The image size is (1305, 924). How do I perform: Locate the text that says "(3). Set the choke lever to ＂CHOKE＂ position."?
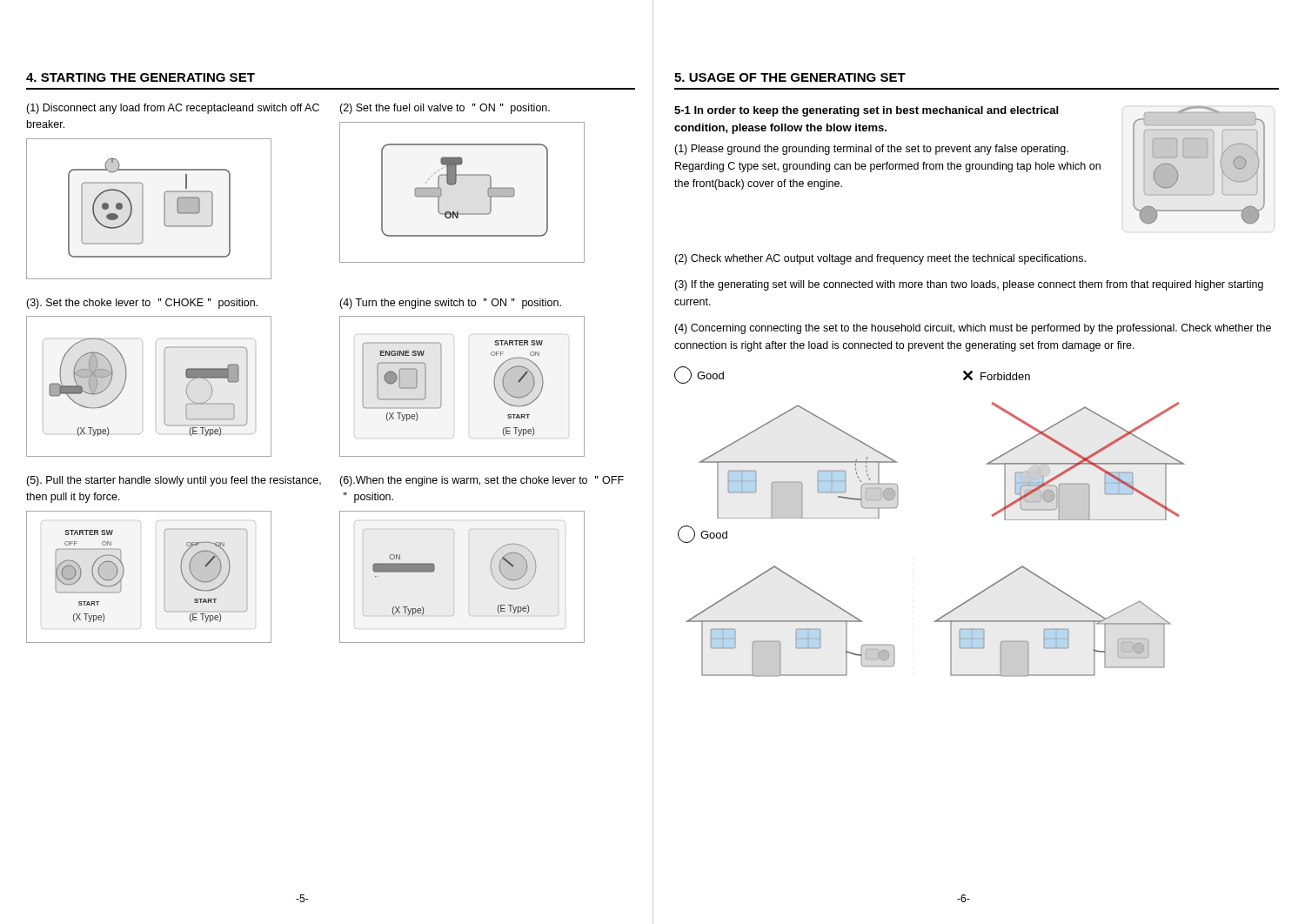point(142,302)
